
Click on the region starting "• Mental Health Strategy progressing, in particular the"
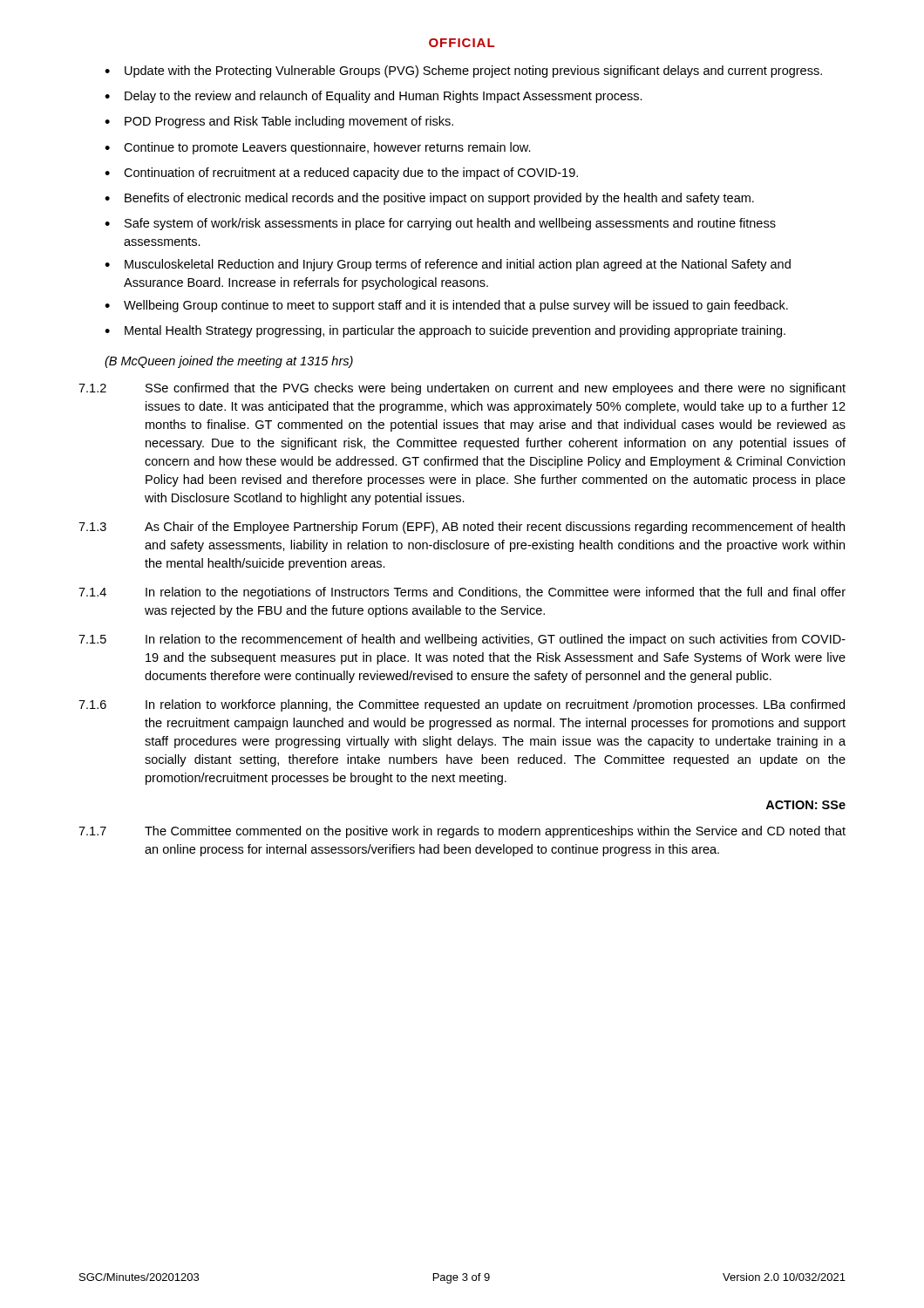(475, 333)
